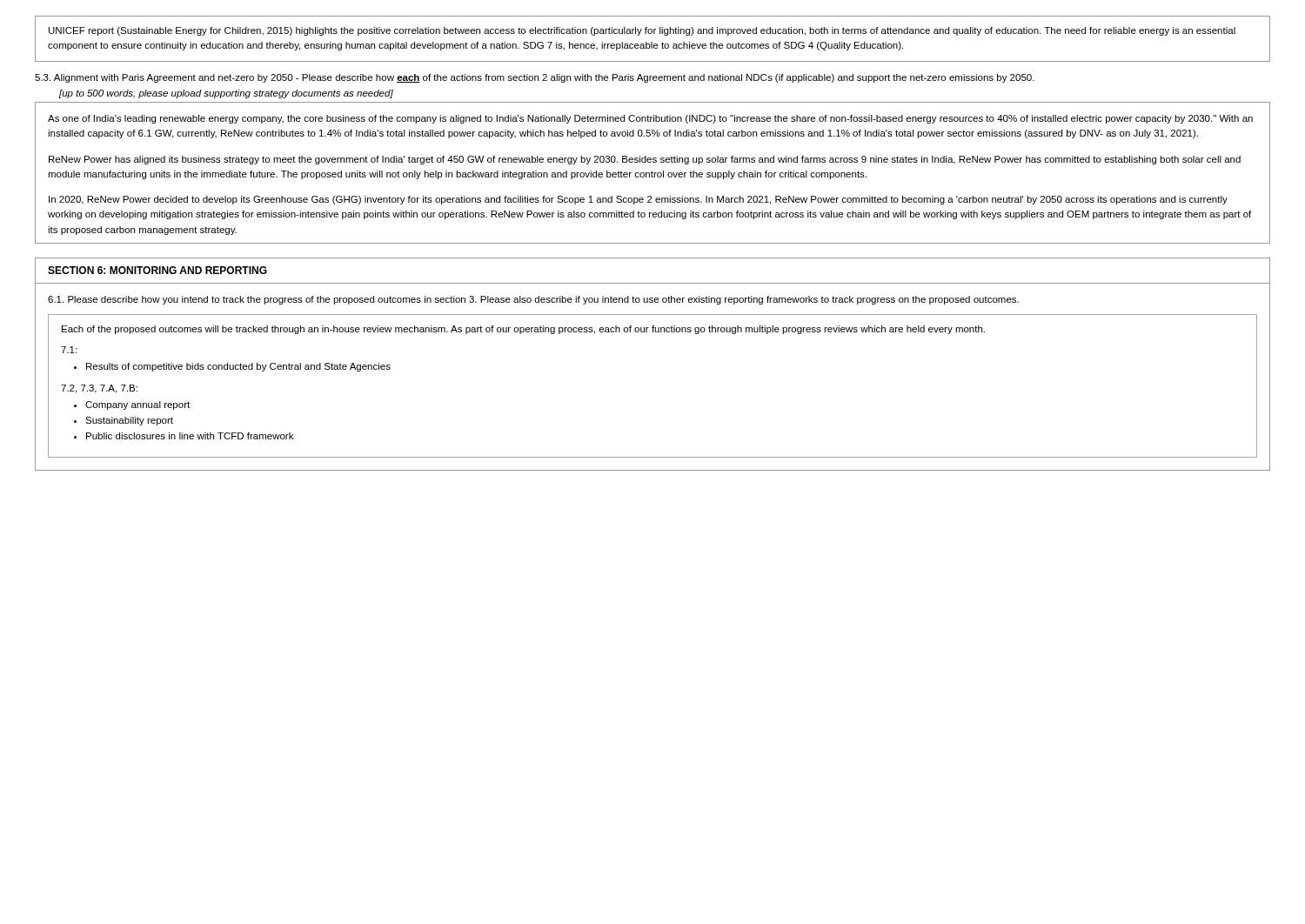Where is the passage that starts "1. Please describe how you intend to track"?
The image size is (1305, 924).
coord(534,299)
